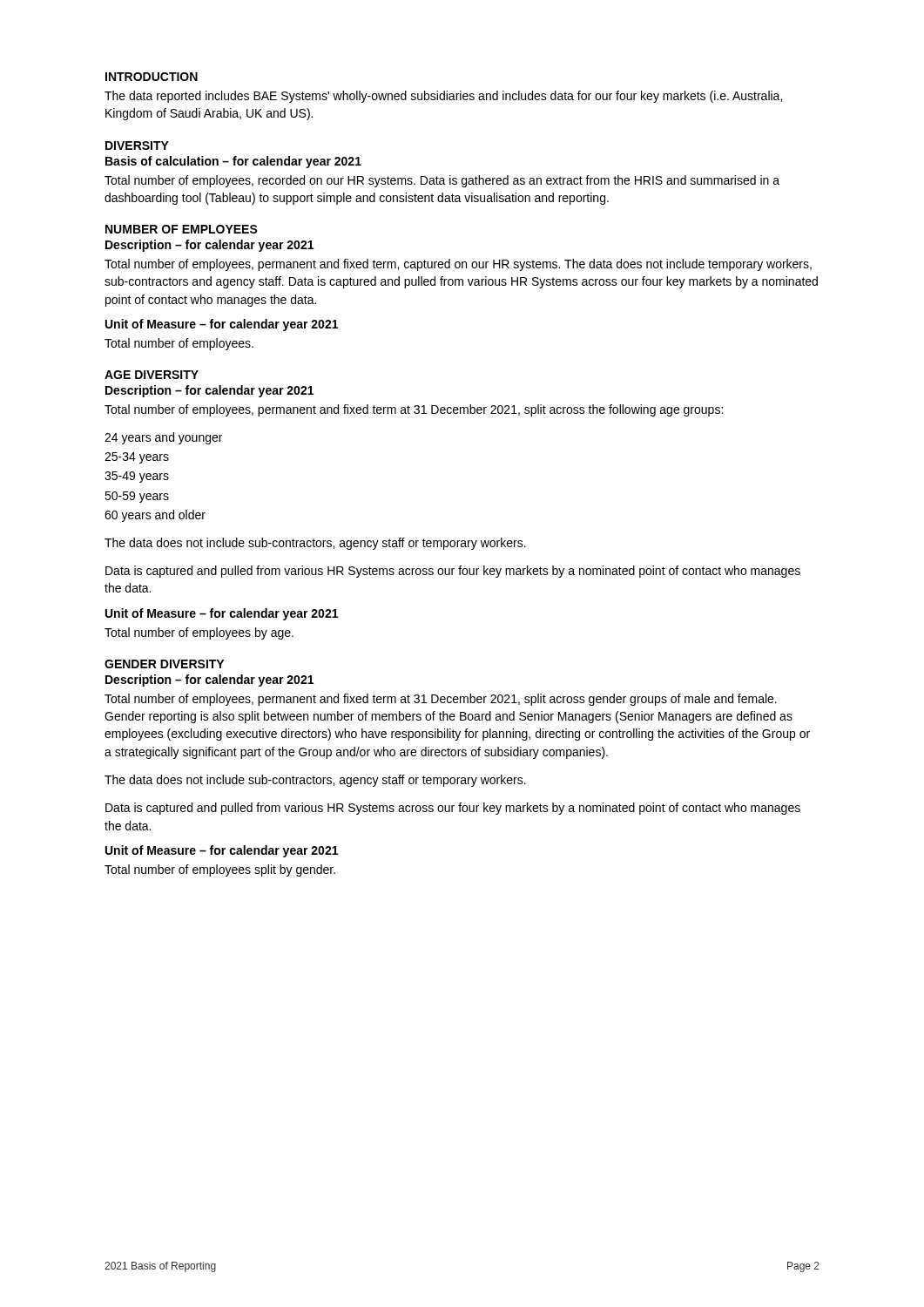Viewport: 924px width, 1307px height.
Task: Point to the block beginning "The data reported includes"
Action: (x=462, y=105)
